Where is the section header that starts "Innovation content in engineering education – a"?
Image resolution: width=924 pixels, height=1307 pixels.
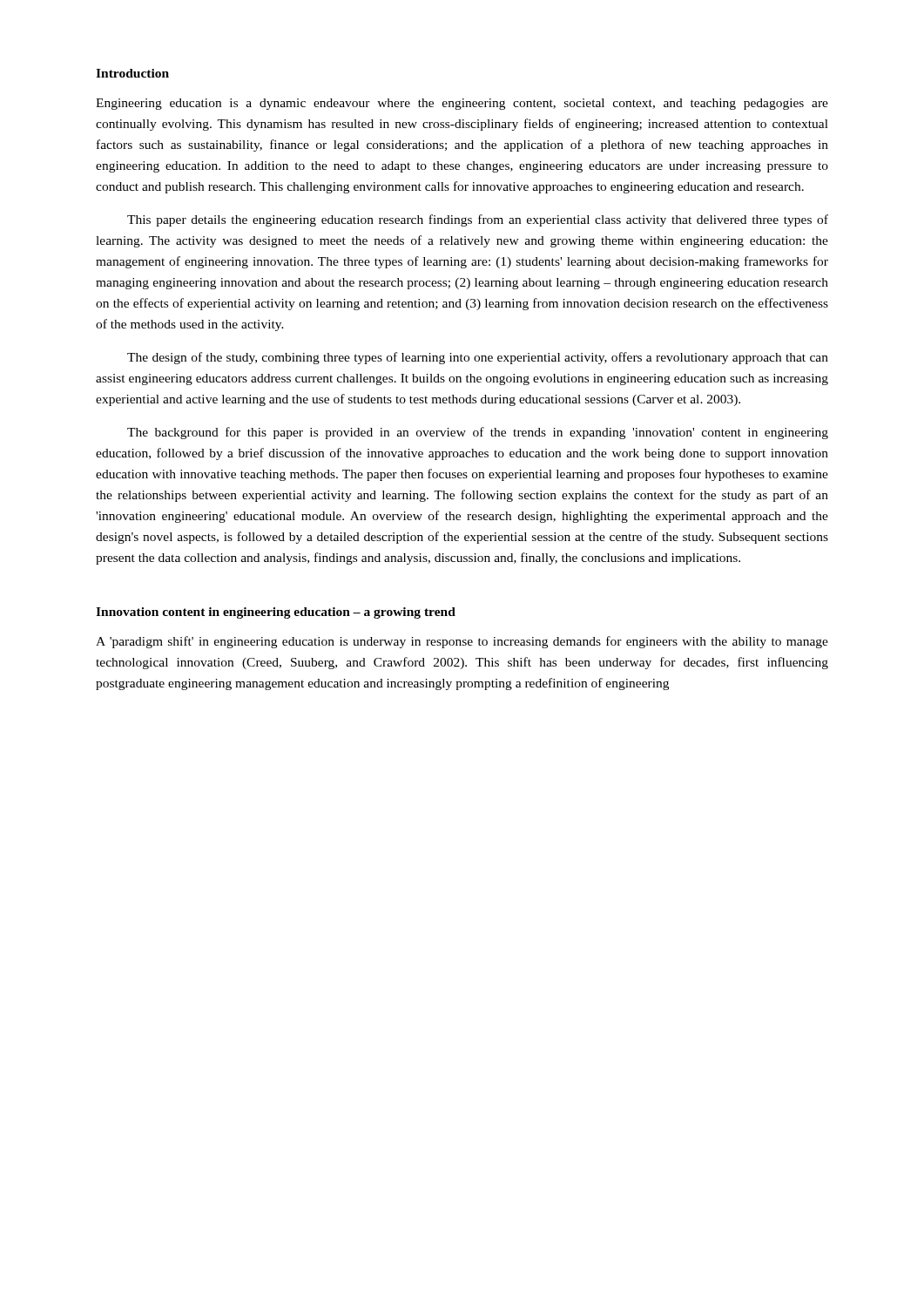coord(276,612)
